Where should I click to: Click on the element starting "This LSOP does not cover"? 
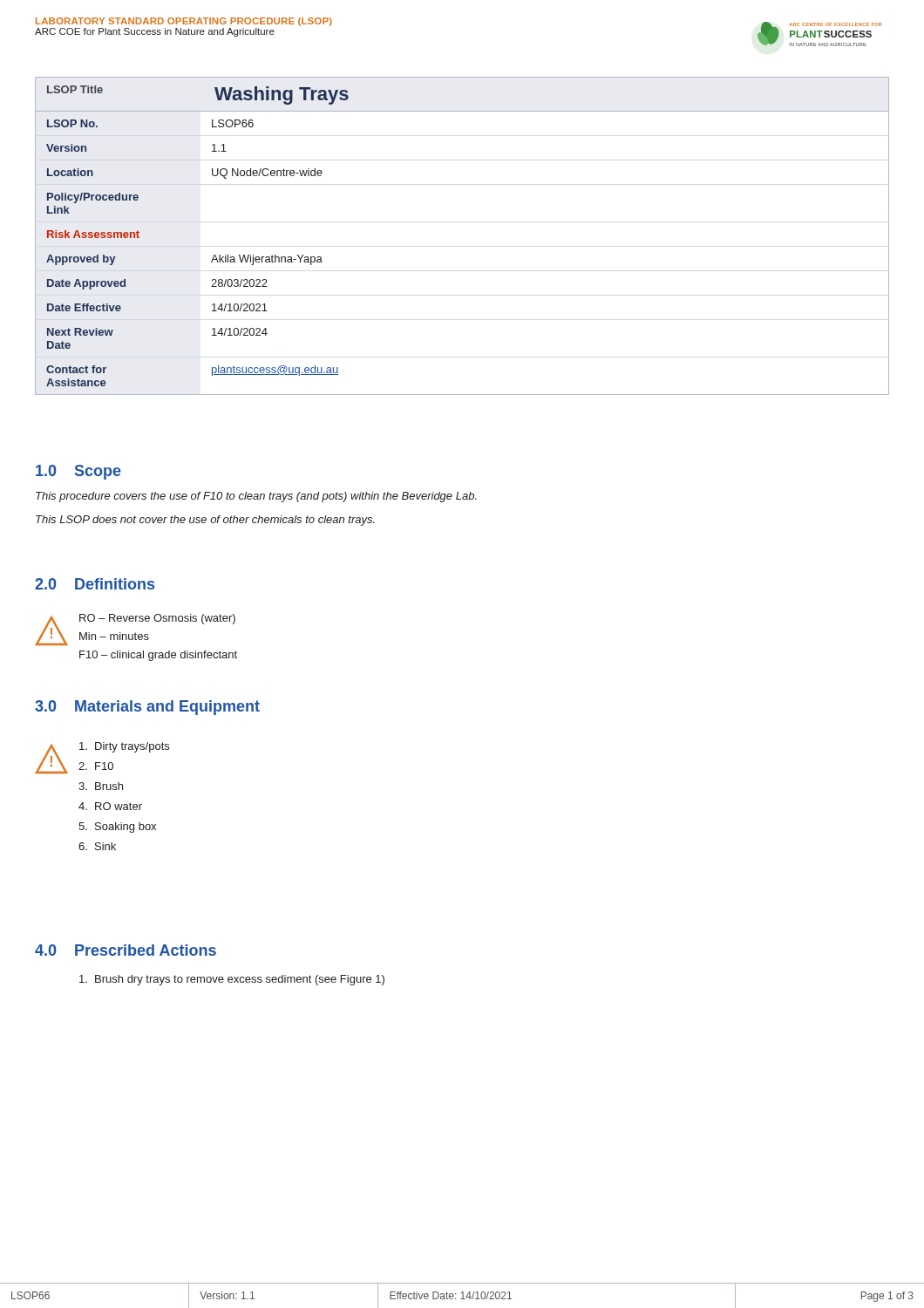tap(205, 519)
